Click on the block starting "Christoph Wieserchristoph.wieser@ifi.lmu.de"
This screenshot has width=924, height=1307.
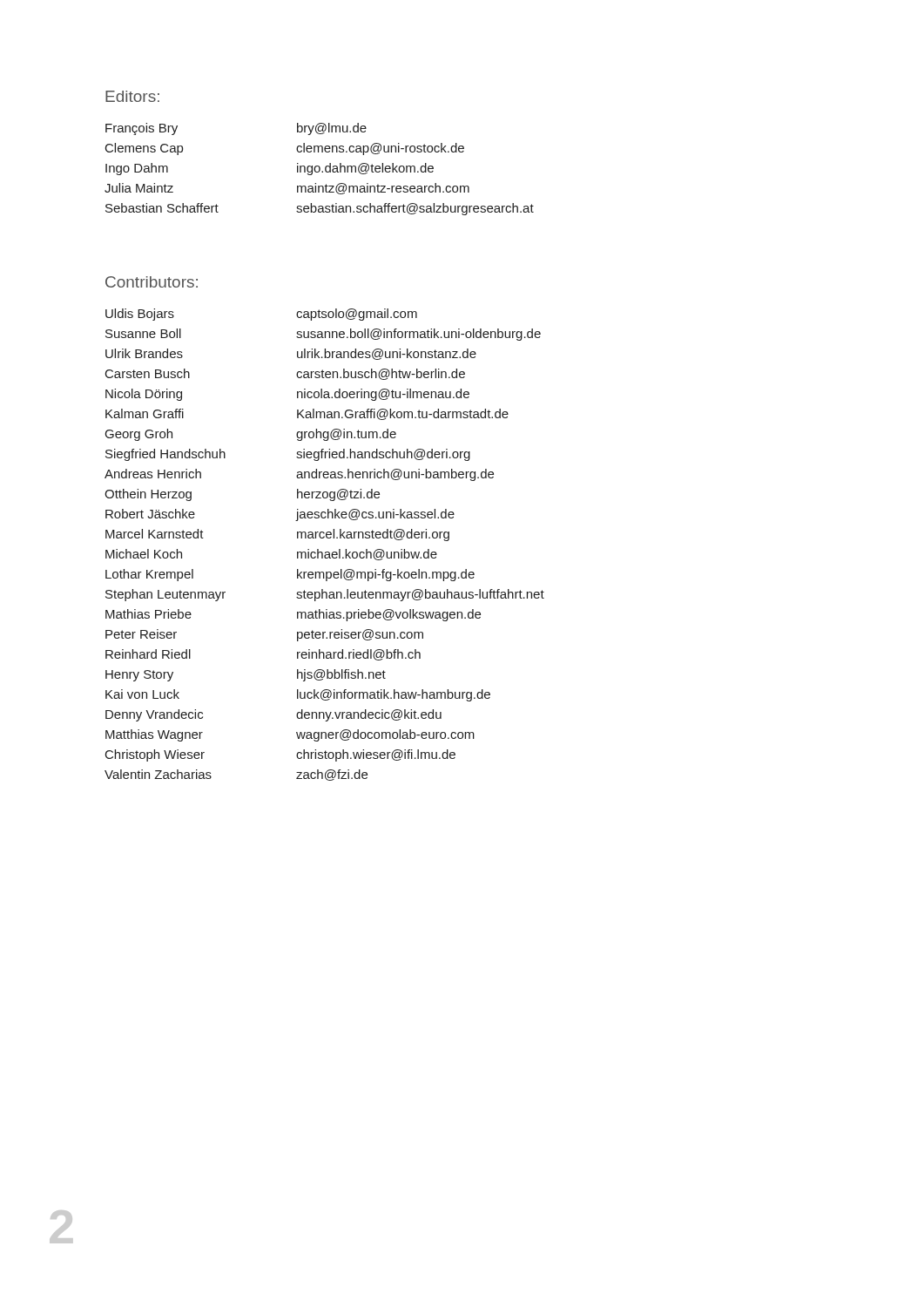(155, 754)
